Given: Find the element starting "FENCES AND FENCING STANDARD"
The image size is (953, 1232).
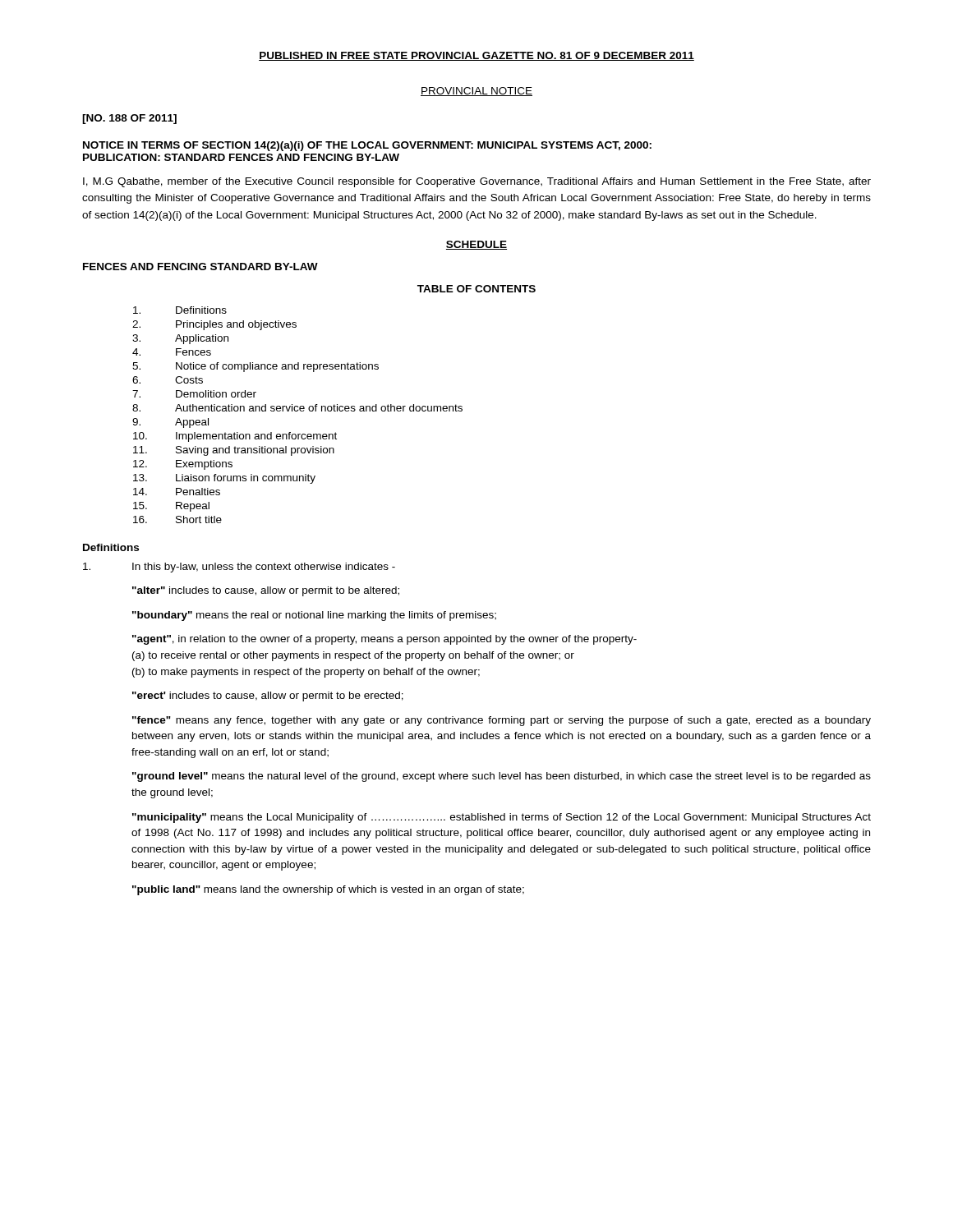Looking at the screenshot, I should (x=200, y=266).
